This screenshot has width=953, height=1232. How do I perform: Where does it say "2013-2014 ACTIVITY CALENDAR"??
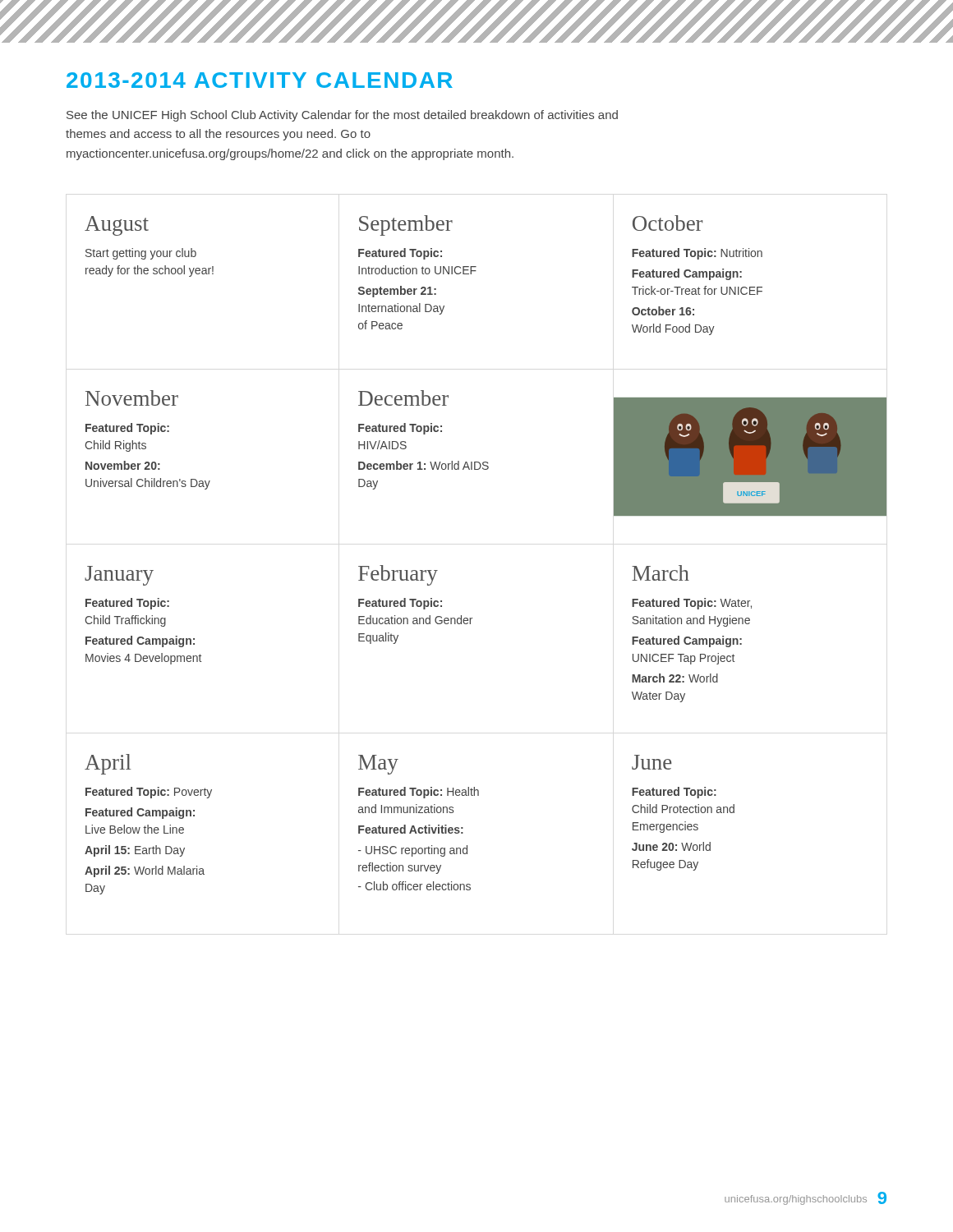pyautogui.click(x=260, y=80)
